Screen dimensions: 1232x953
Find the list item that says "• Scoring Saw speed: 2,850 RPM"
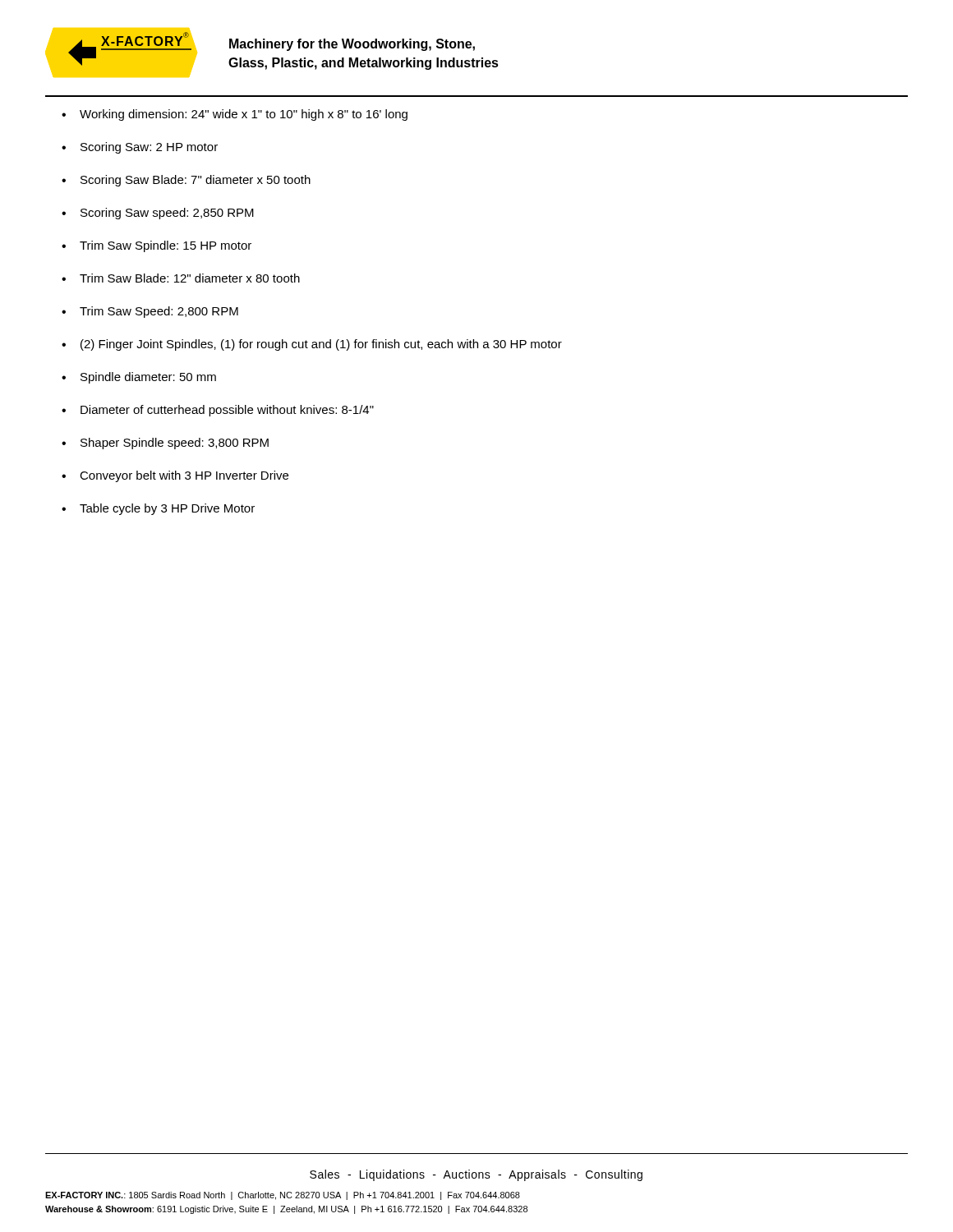pyautogui.click(x=158, y=214)
